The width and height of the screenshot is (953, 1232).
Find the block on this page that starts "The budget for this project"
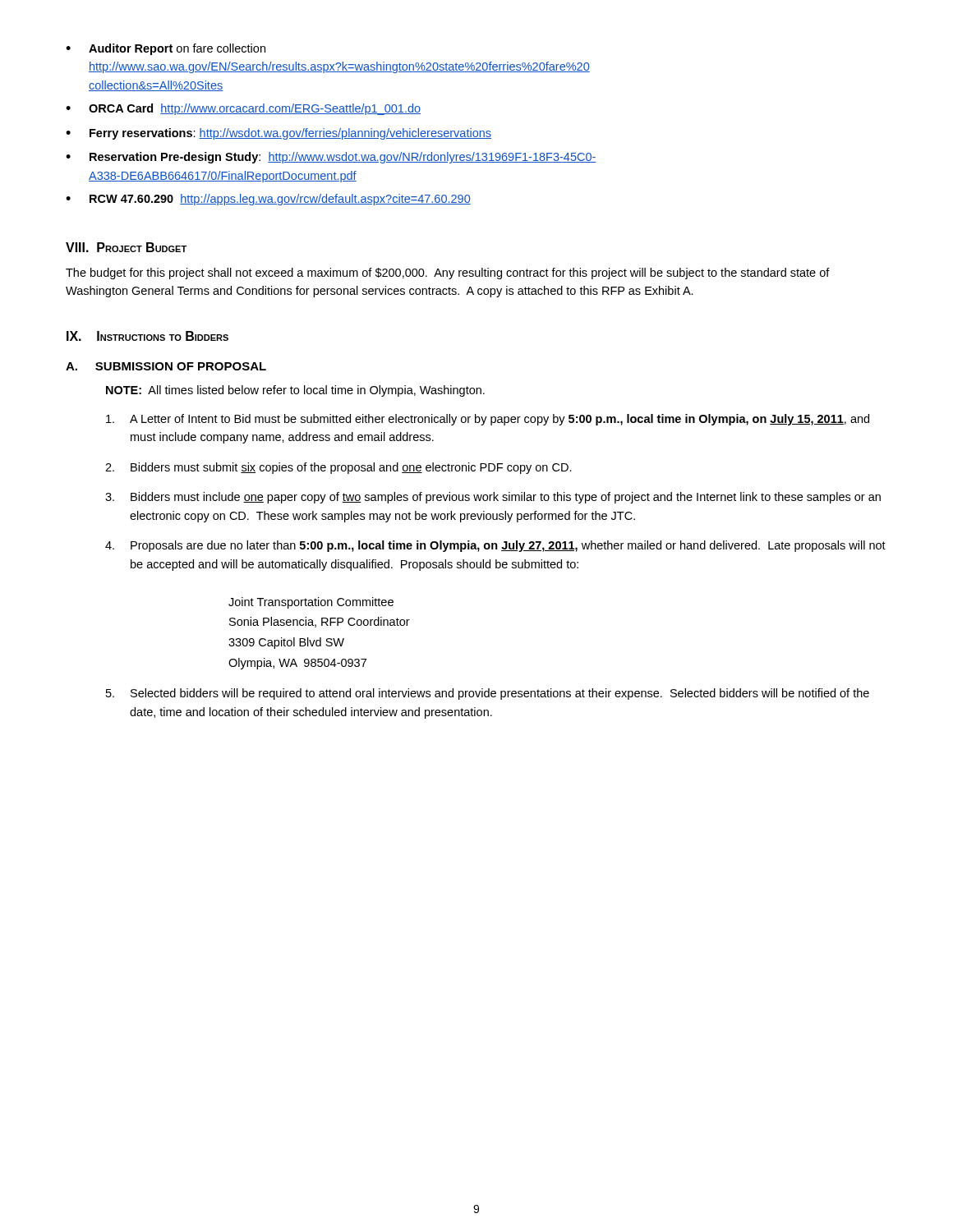447,282
